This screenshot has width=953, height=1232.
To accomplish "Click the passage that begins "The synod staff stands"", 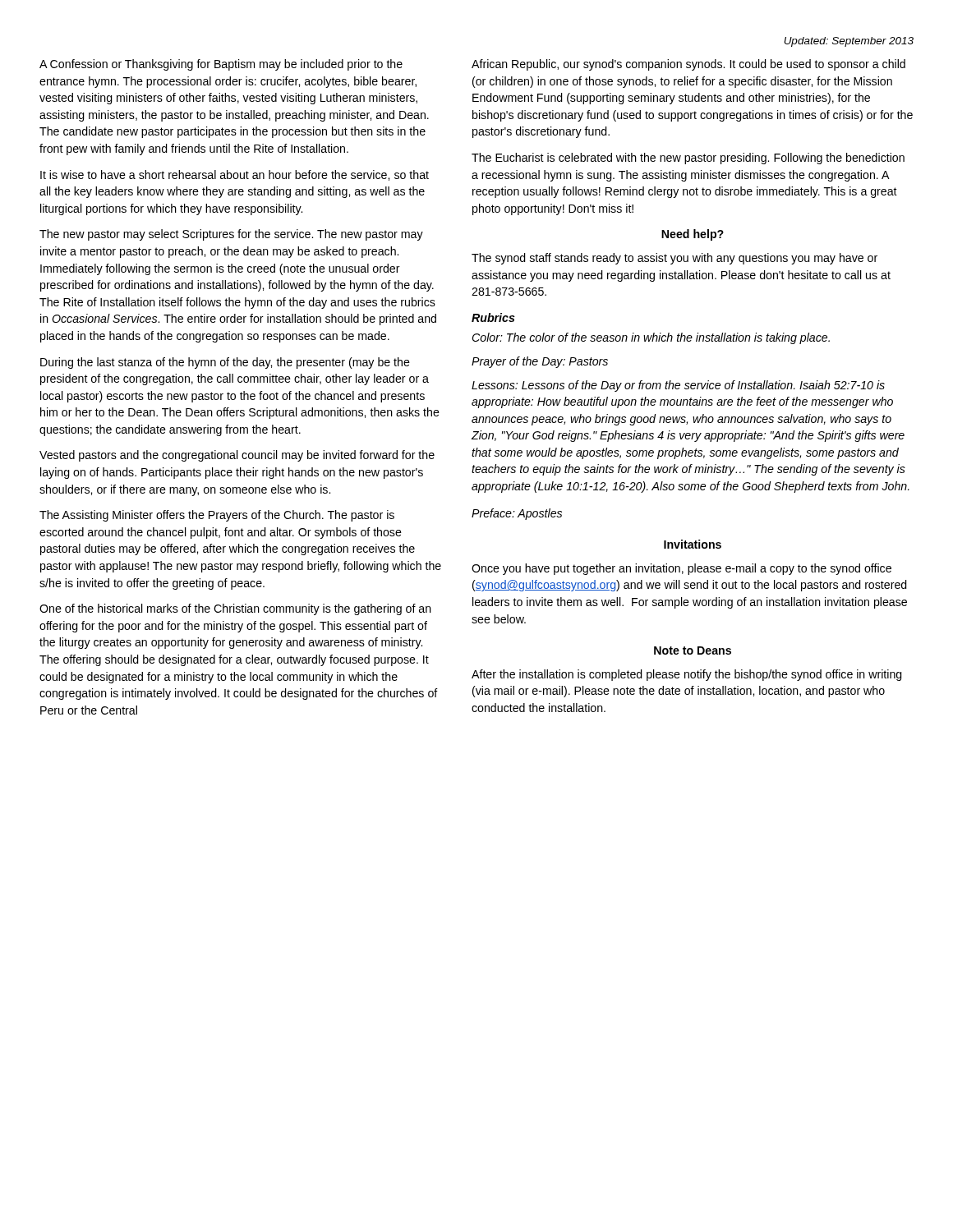I will click(681, 275).
